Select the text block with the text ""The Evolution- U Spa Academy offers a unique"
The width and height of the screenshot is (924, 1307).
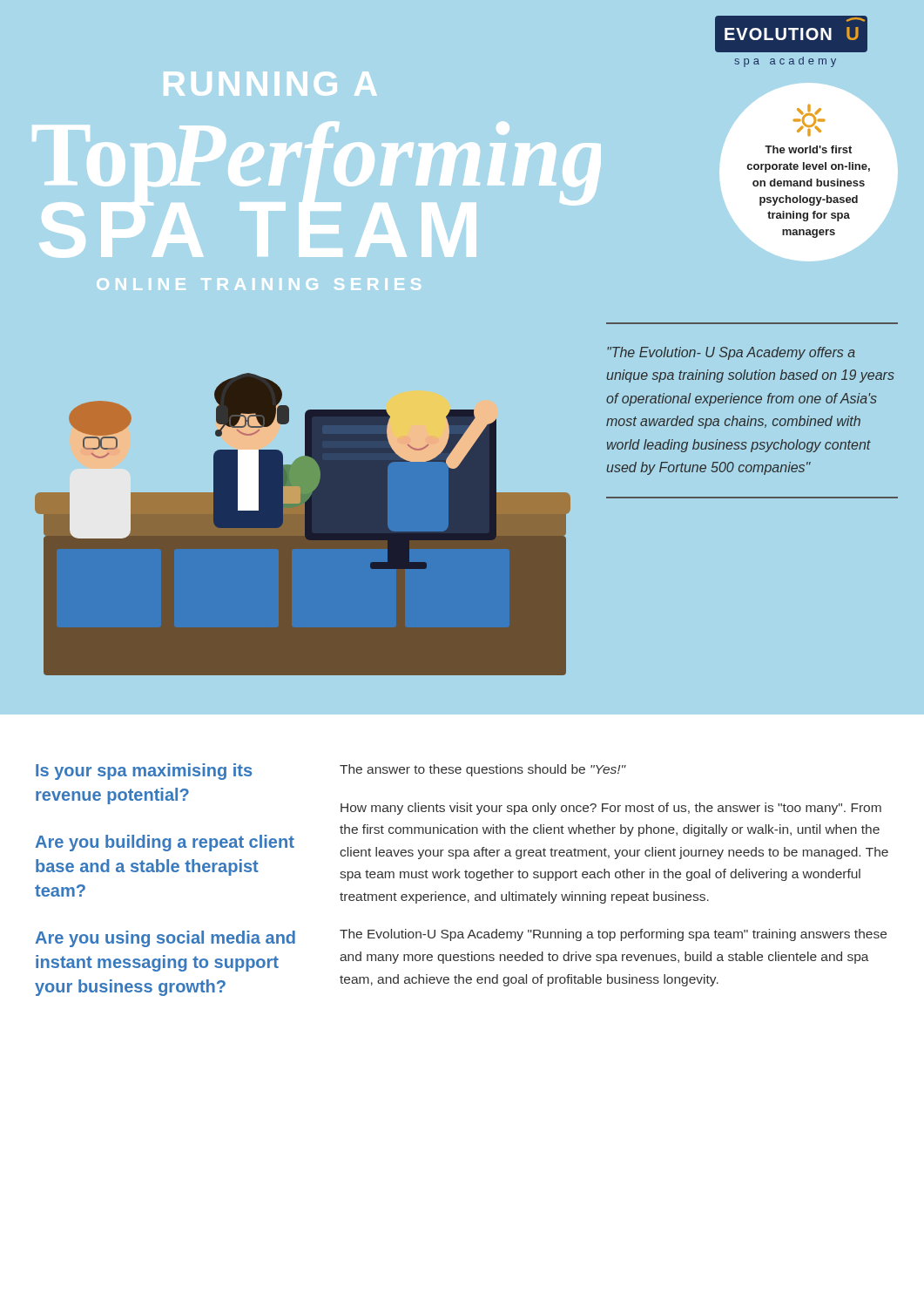click(x=752, y=411)
